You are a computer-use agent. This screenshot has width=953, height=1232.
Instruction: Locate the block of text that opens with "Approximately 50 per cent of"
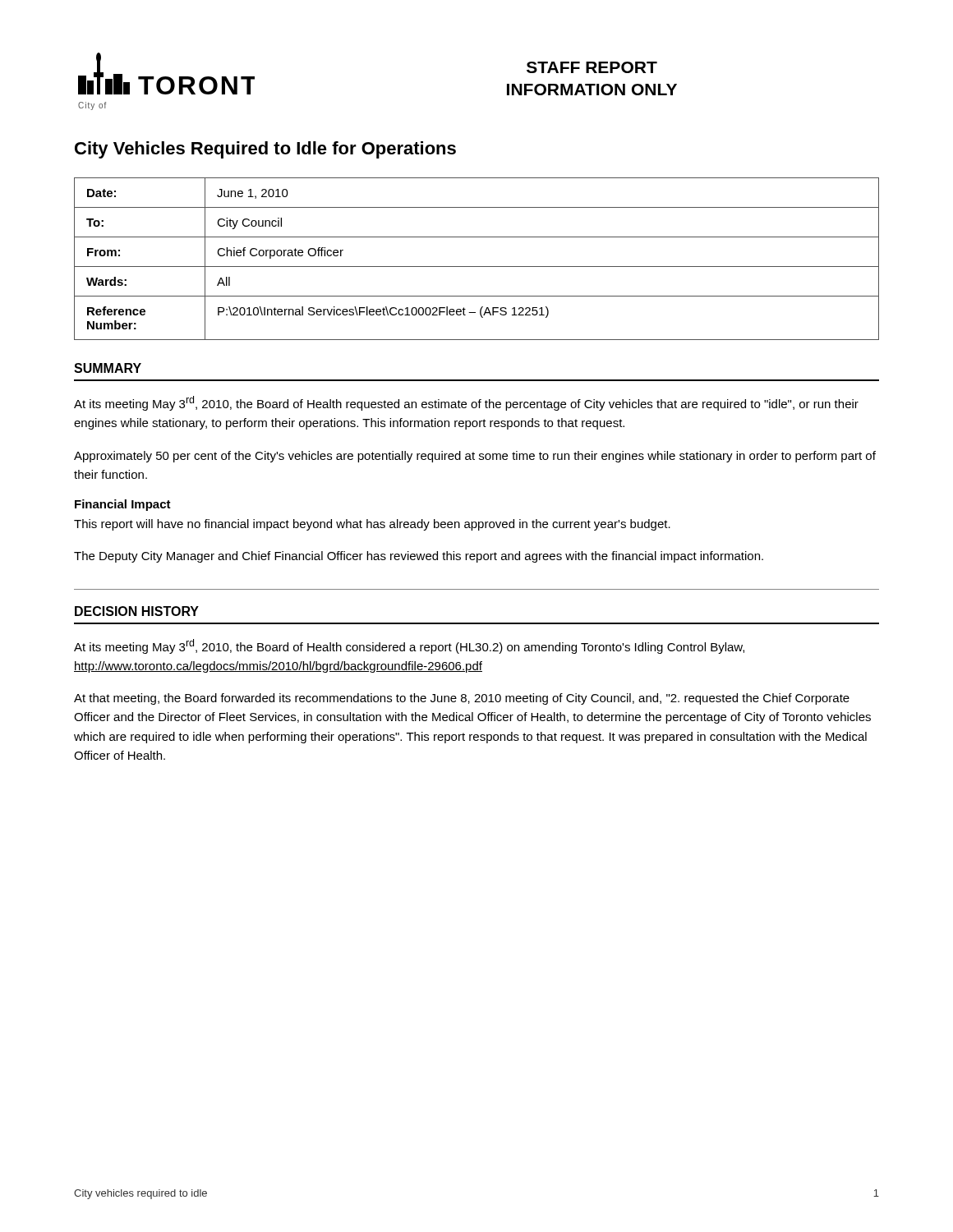(x=475, y=465)
